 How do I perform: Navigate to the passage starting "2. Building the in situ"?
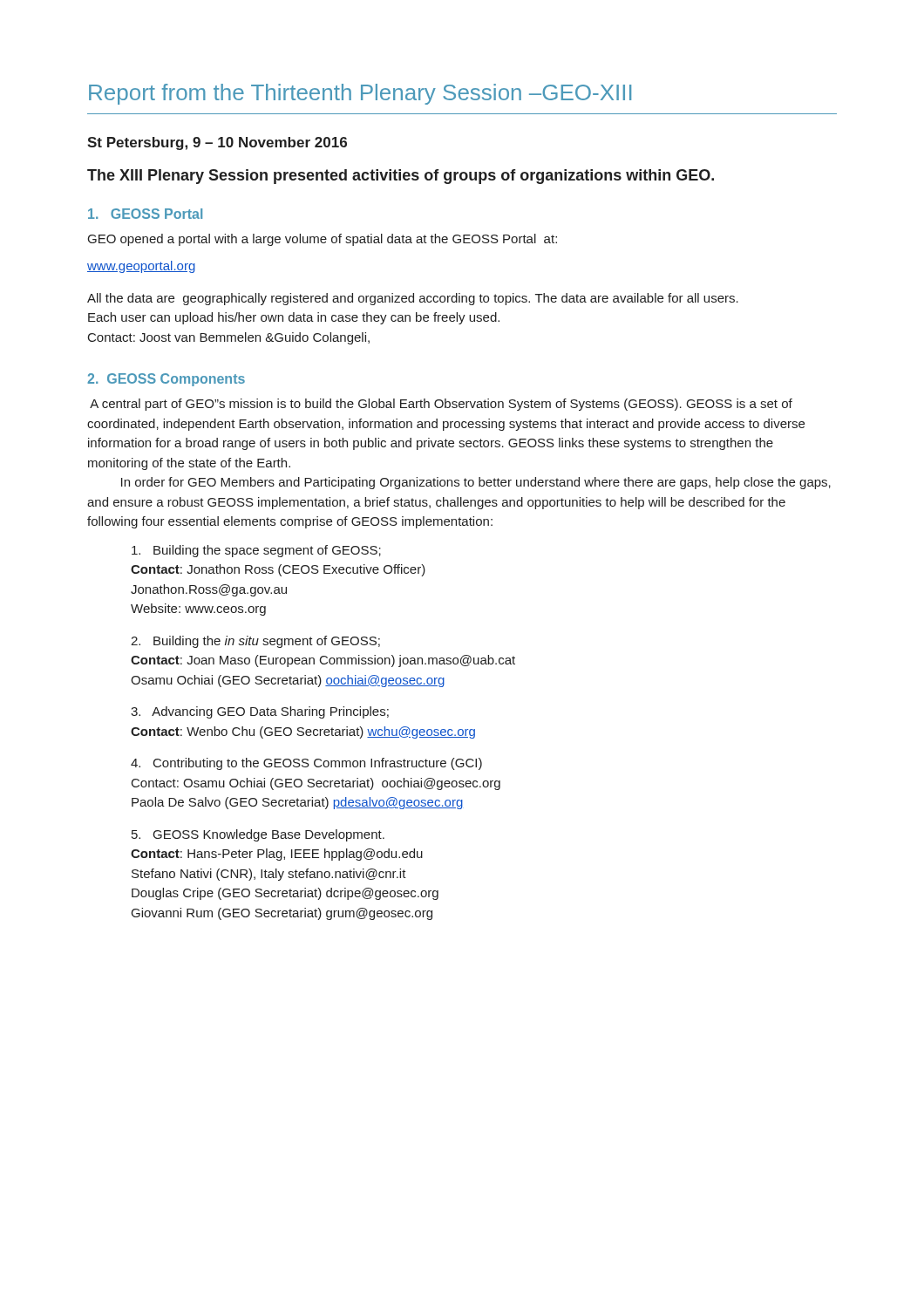[323, 660]
